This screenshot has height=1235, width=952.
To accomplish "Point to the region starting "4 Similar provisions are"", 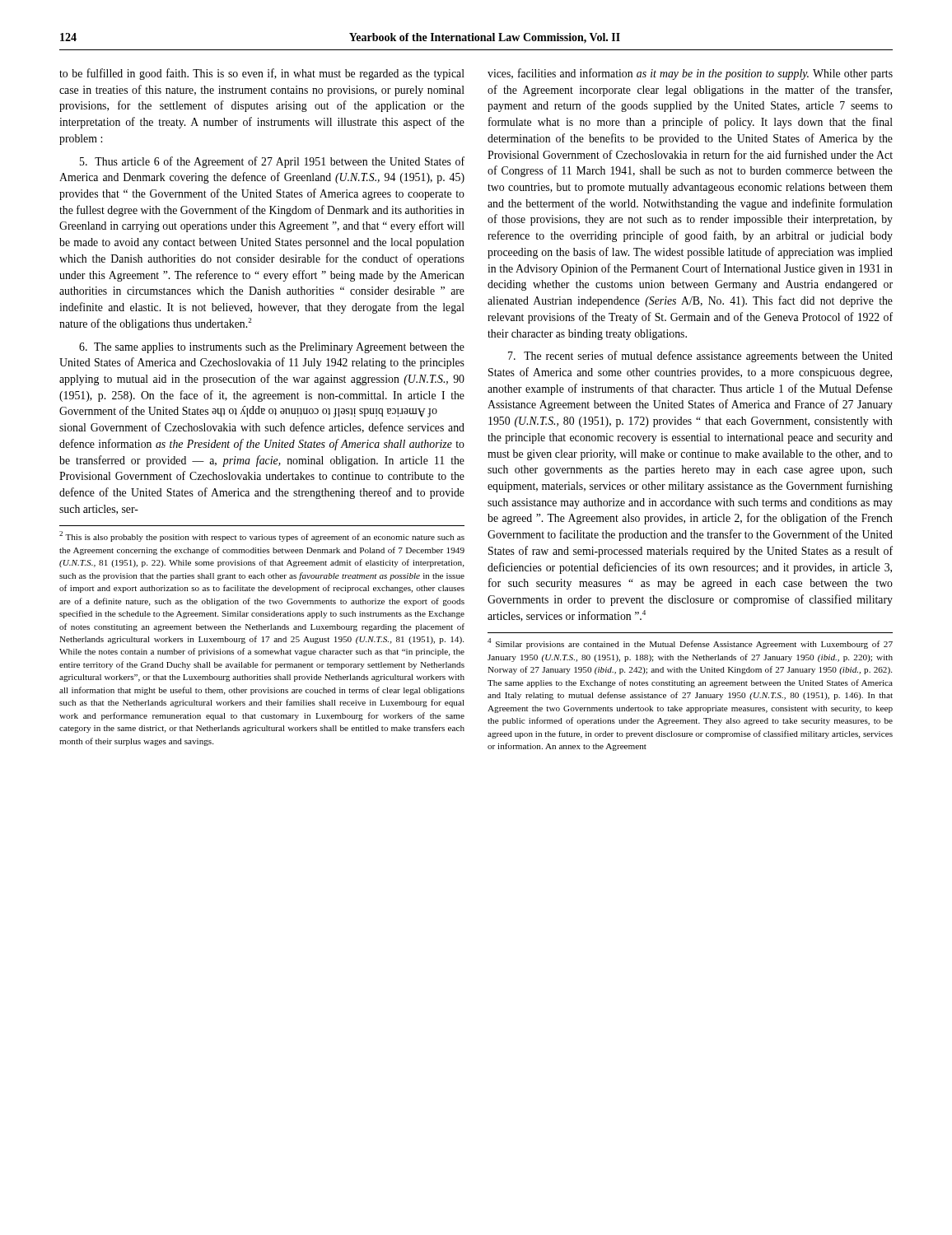I will tap(690, 695).
